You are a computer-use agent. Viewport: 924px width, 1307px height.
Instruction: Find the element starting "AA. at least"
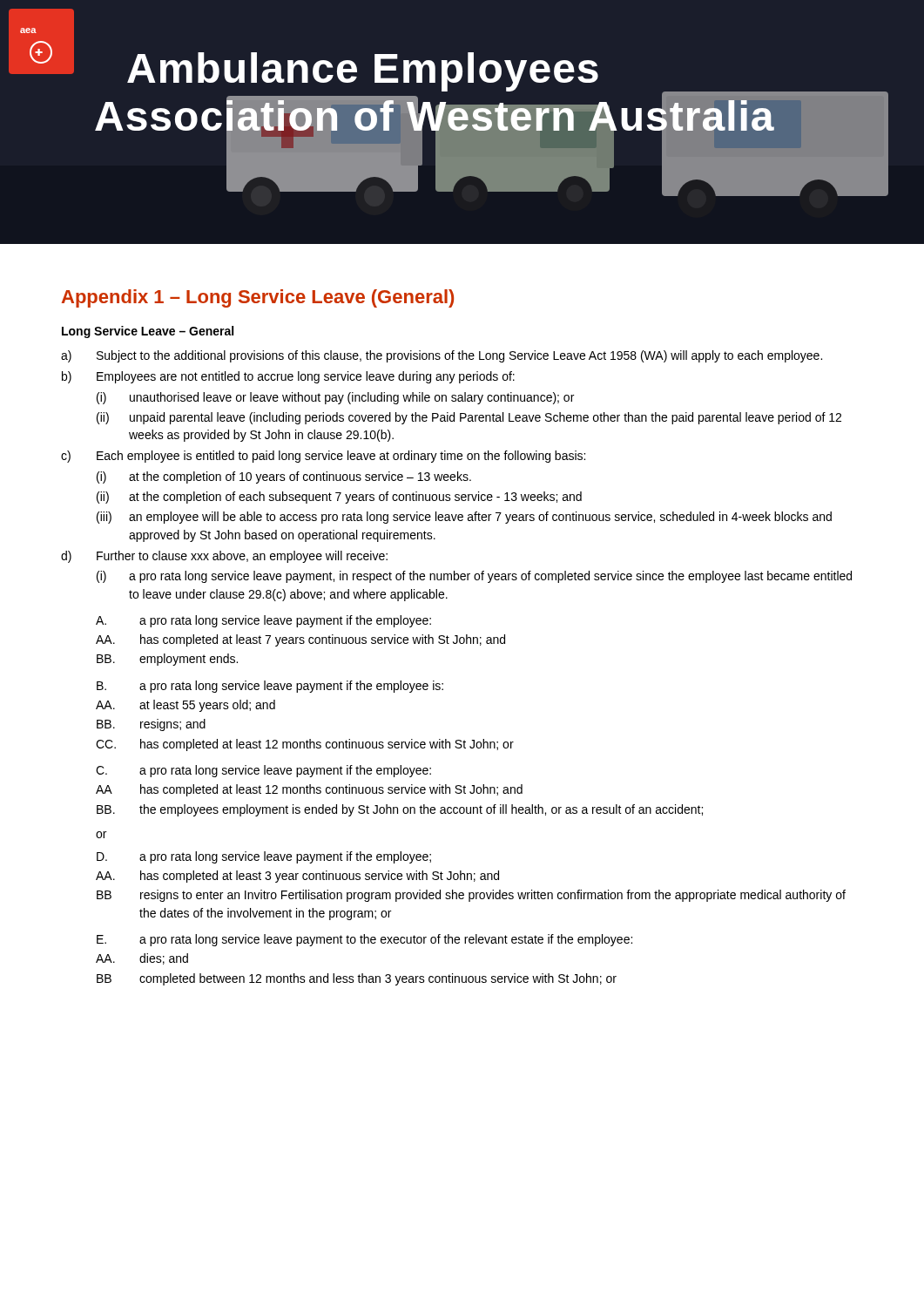pyautogui.click(x=185, y=706)
